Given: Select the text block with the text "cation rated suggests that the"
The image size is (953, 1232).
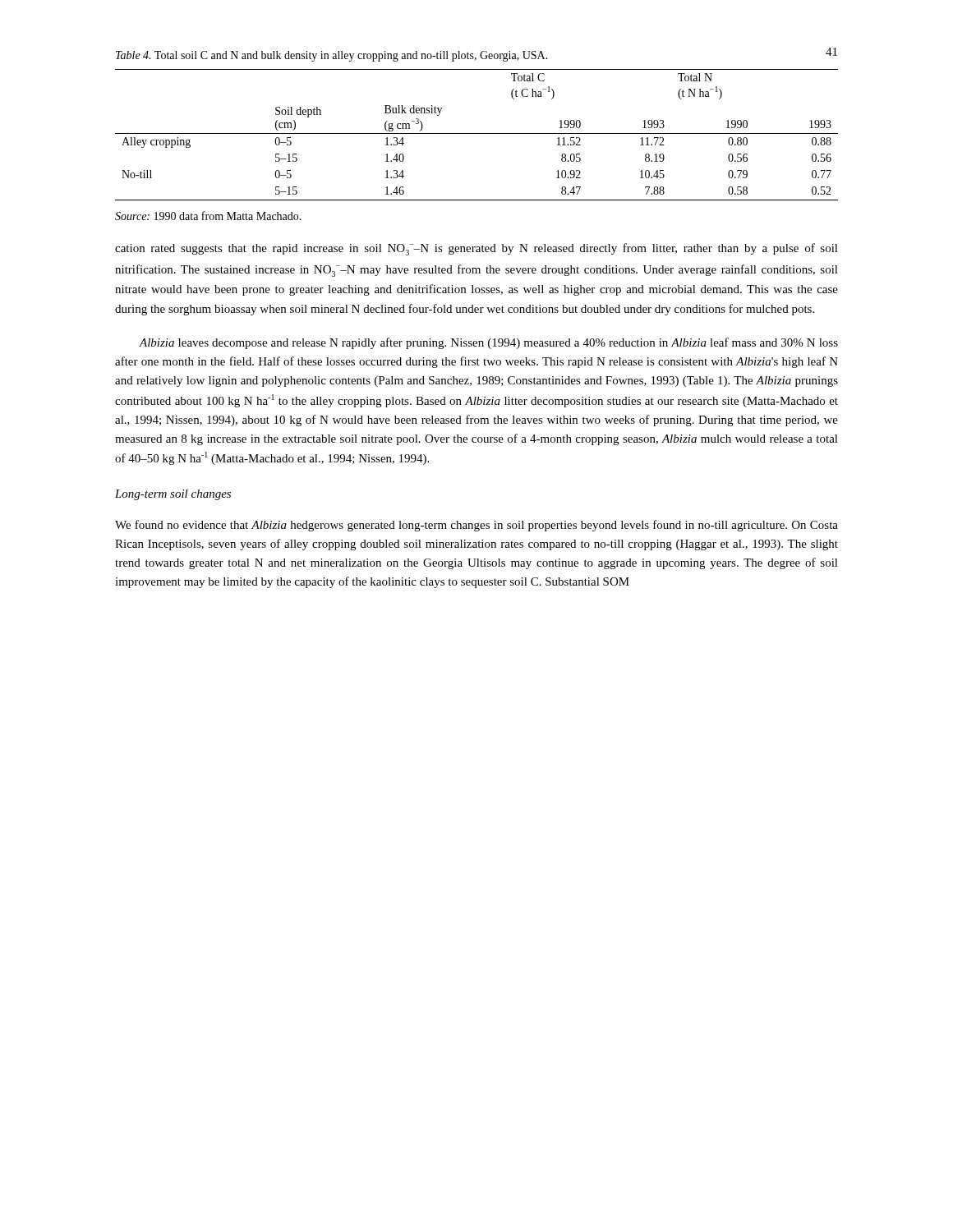Looking at the screenshot, I should coord(476,278).
